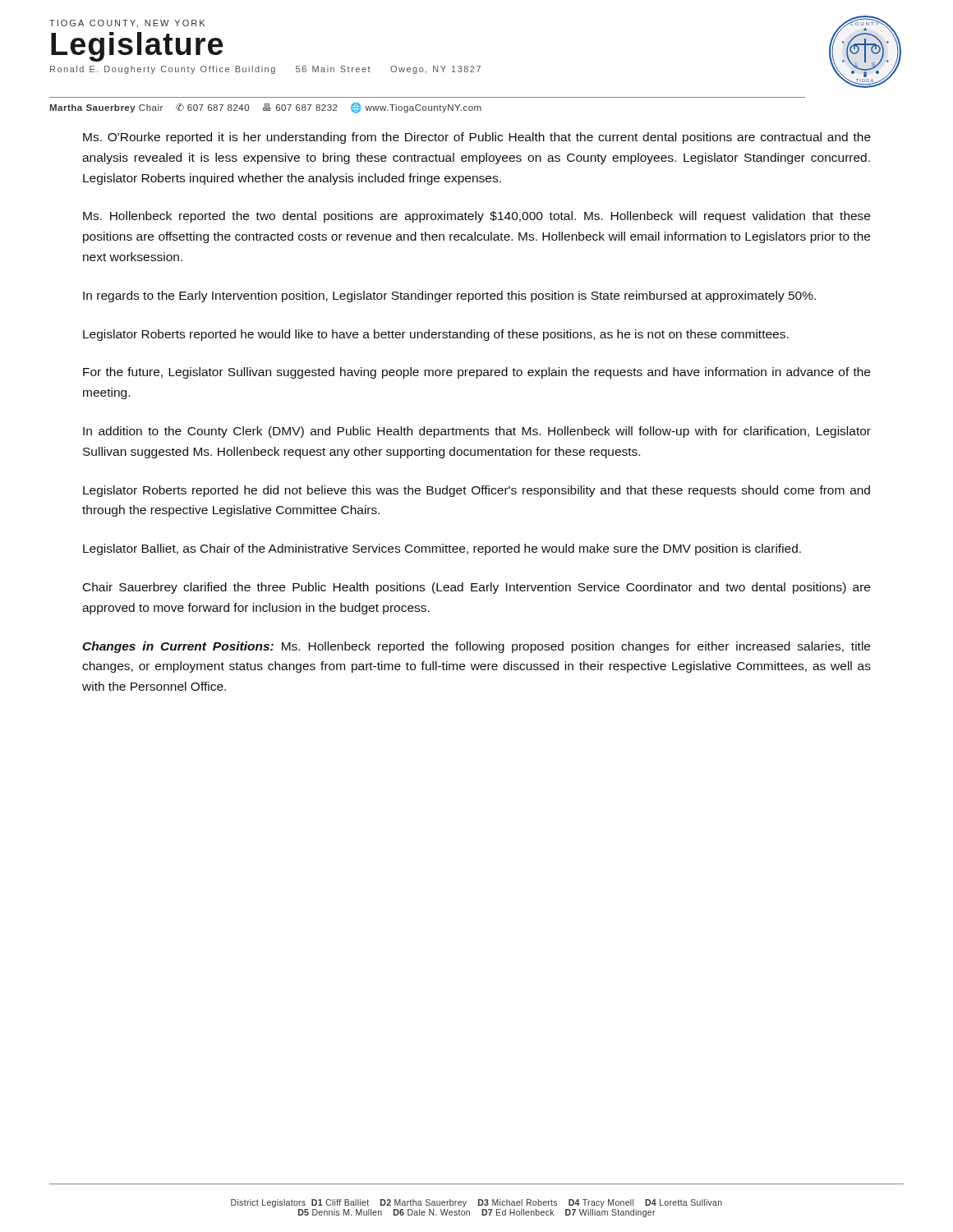Click on the text starting "Chair Sauerbrey clarified the three Public Health"

(x=476, y=597)
